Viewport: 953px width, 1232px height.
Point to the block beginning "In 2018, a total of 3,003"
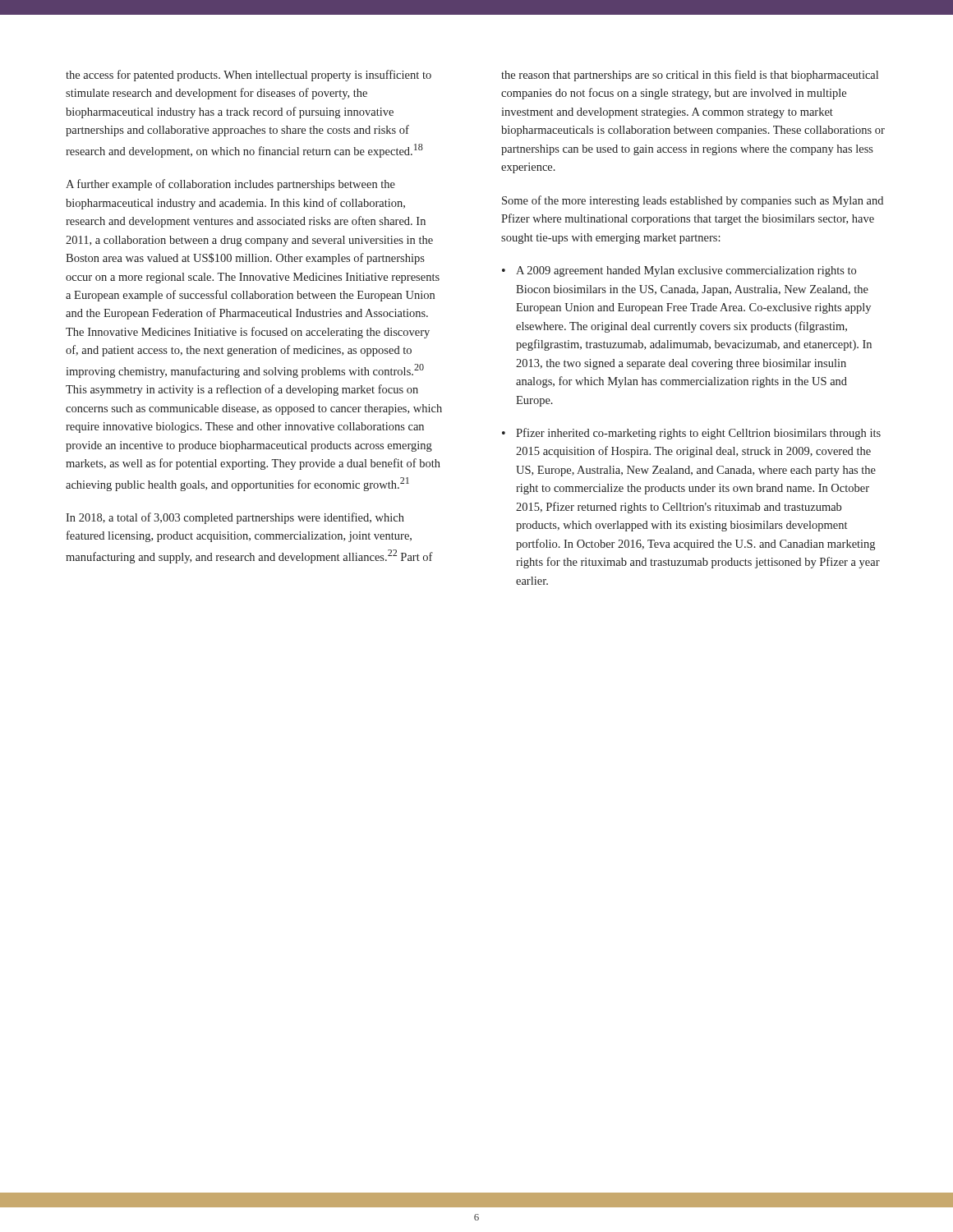pos(249,537)
